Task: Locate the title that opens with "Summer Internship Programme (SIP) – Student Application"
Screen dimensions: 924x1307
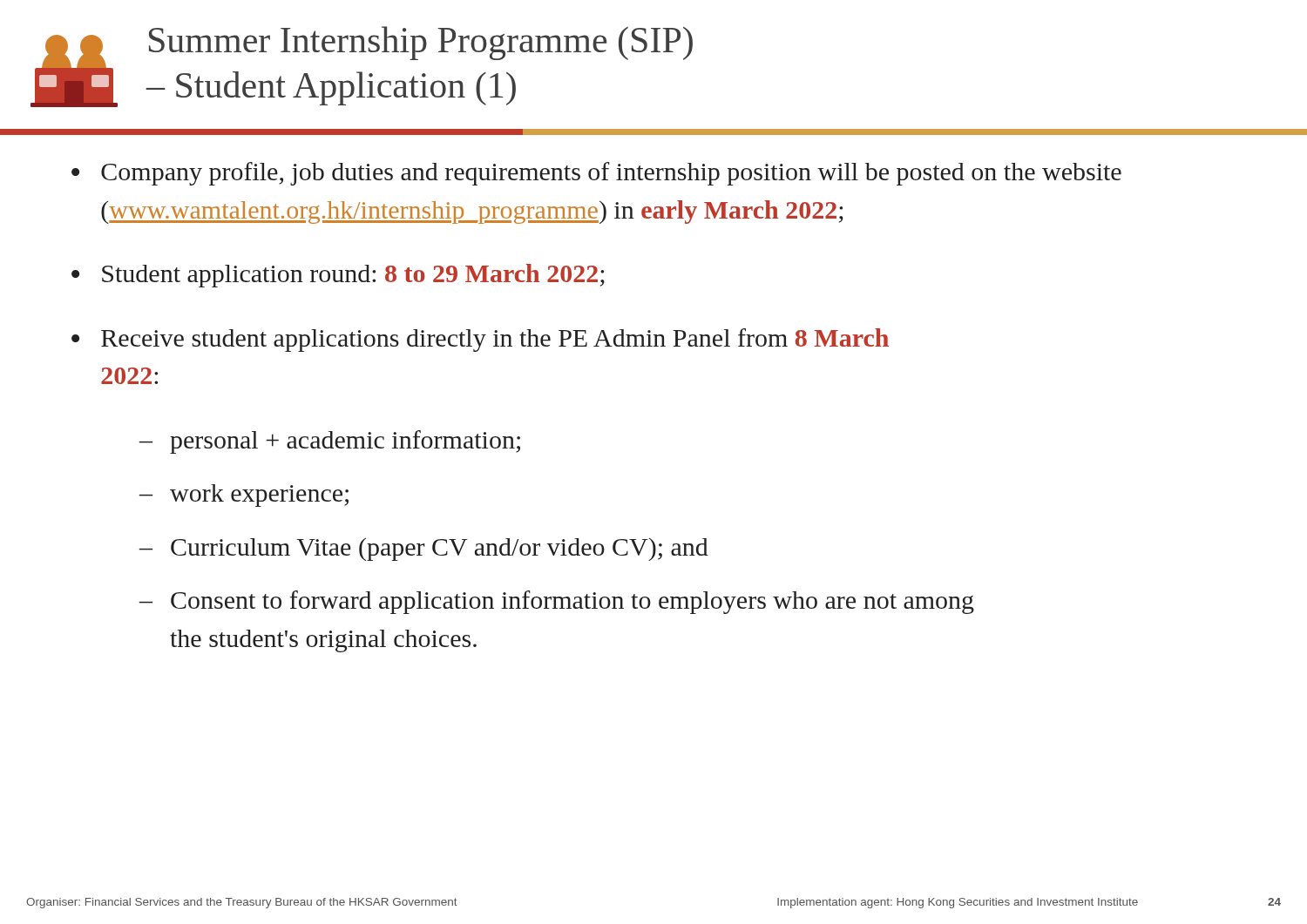Action: click(360, 63)
